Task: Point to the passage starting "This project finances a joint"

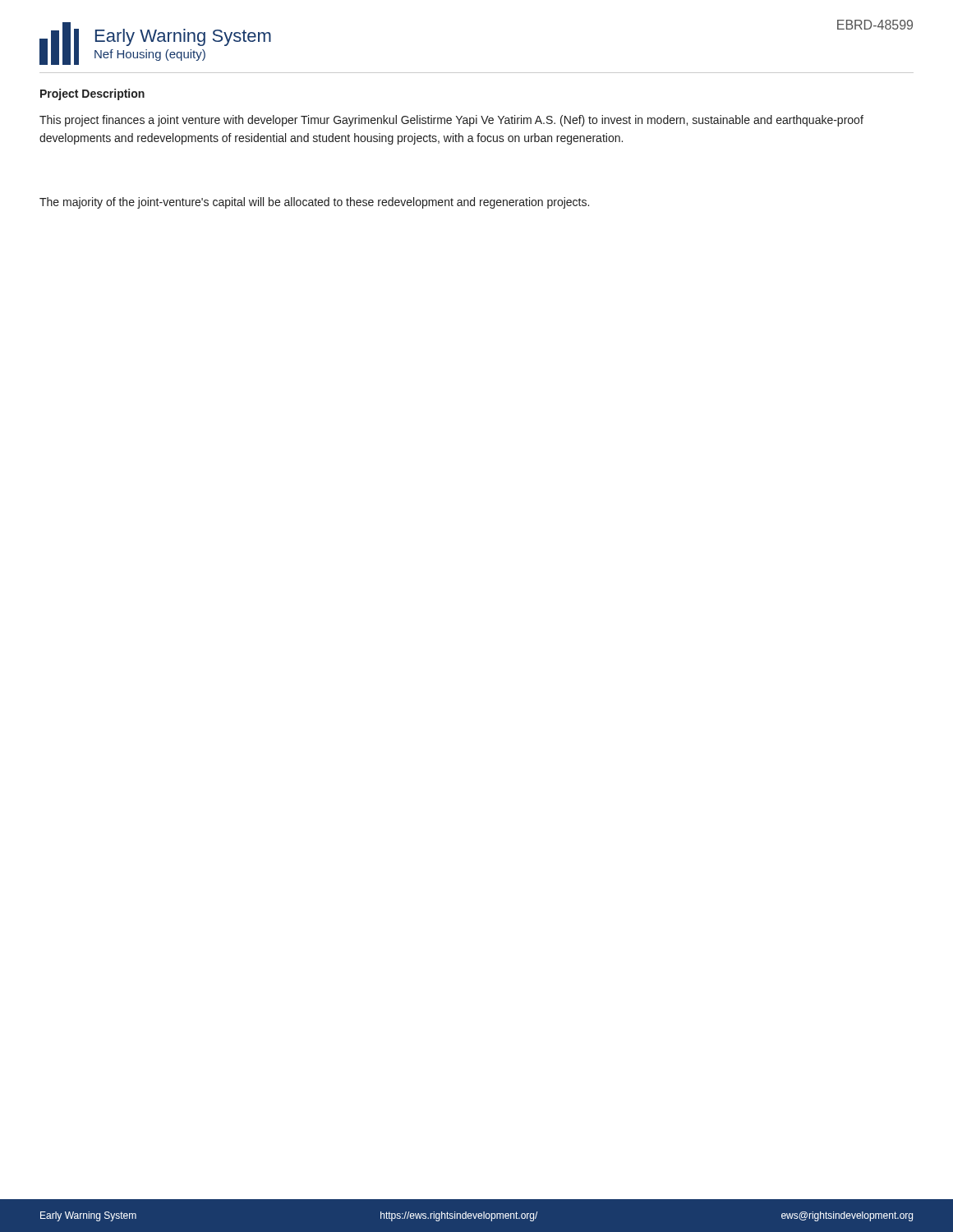Action: pyautogui.click(x=451, y=129)
